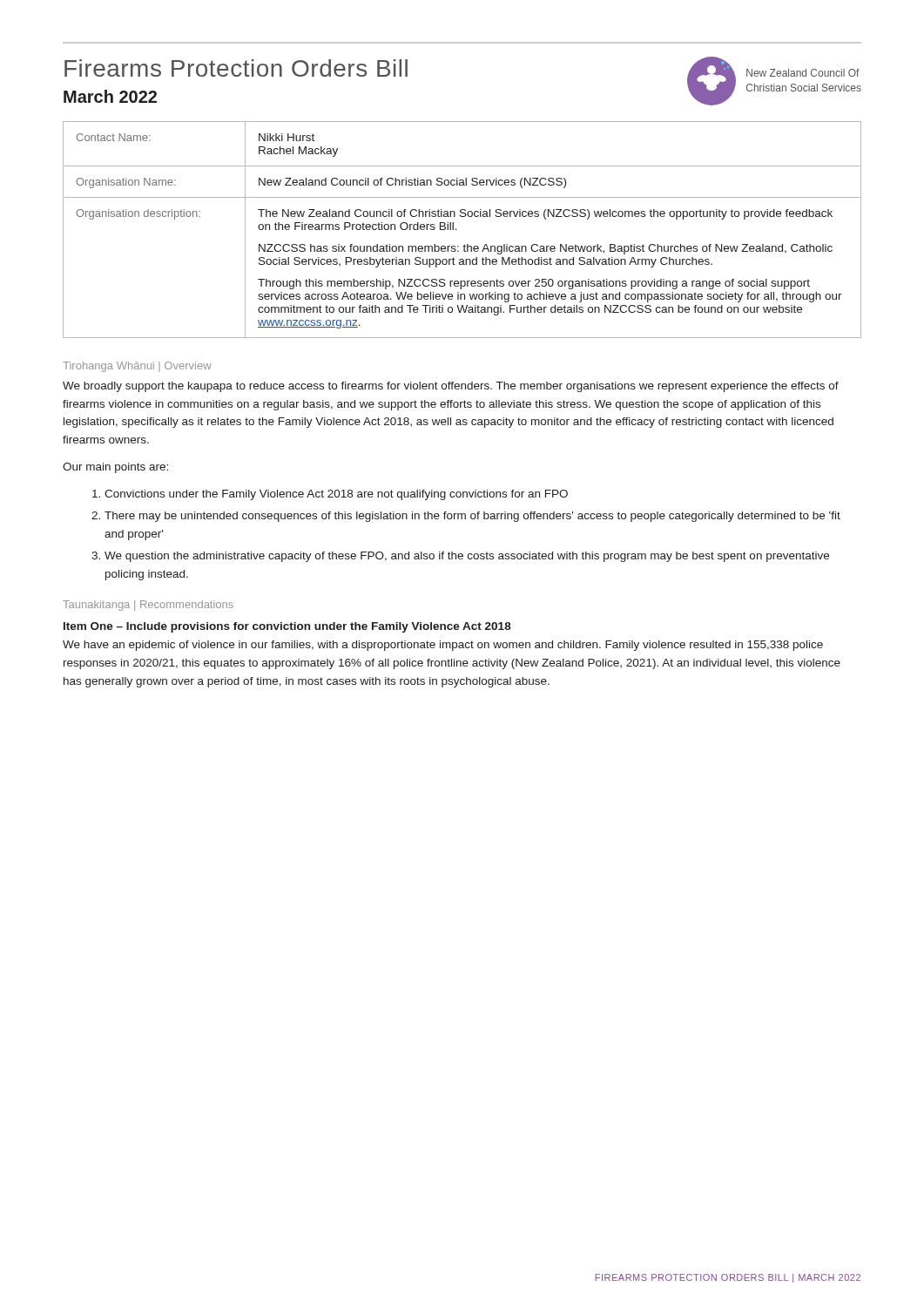Select the element starting "There may be unintended"

coord(472,525)
